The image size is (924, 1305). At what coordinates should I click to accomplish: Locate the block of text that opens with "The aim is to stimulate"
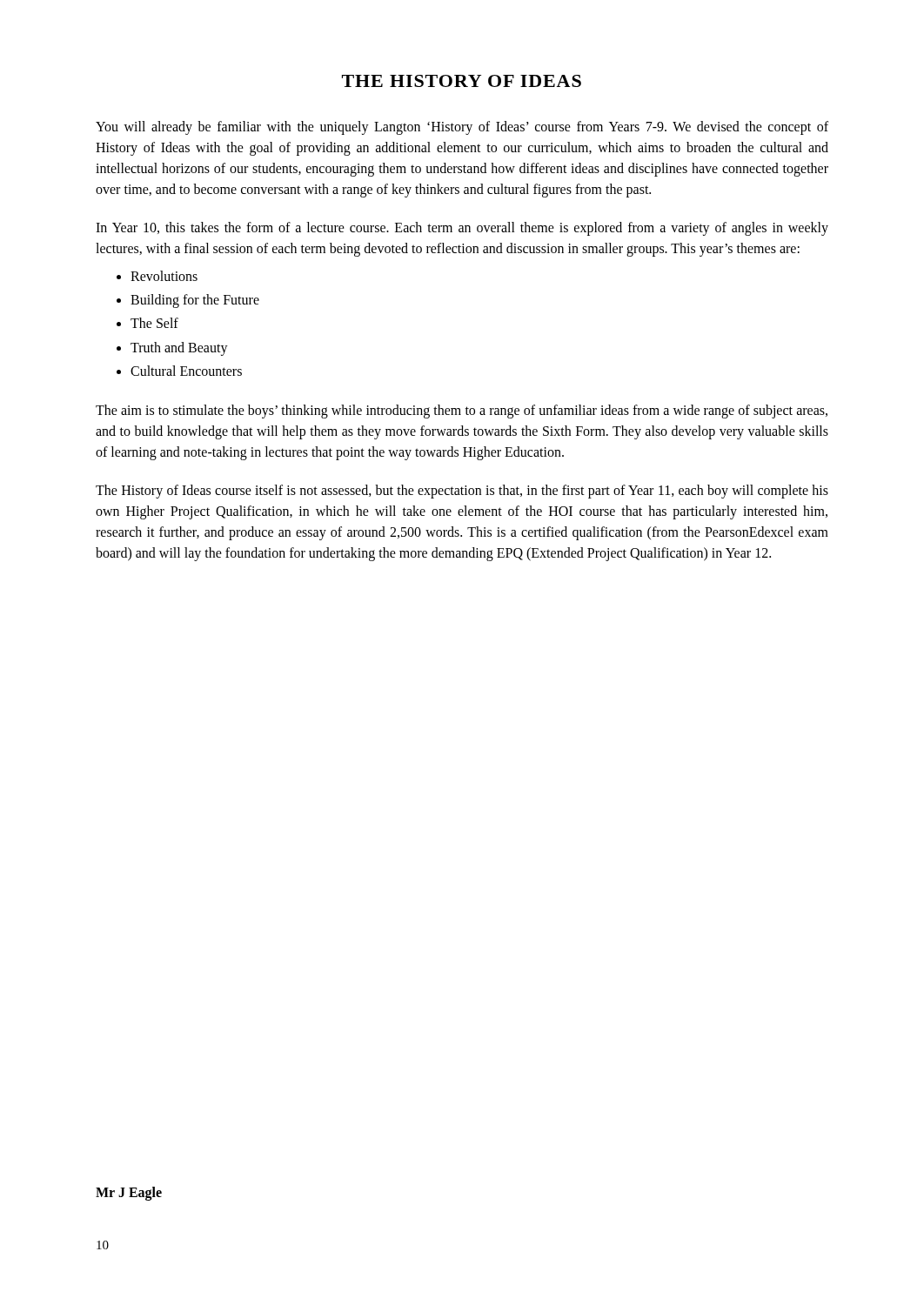coord(462,431)
